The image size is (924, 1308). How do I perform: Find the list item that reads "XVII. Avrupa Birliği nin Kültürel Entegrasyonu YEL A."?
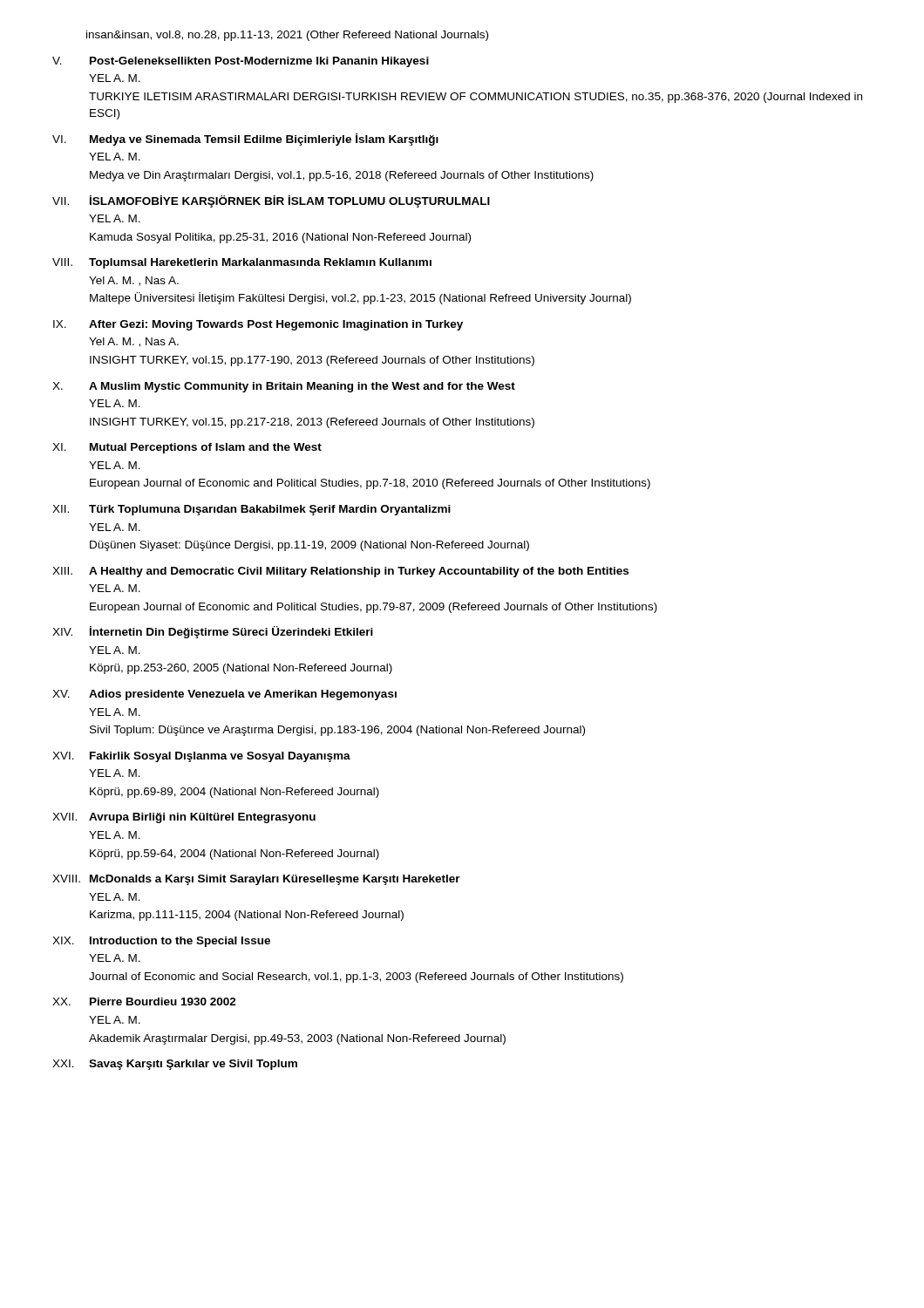point(184,818)
